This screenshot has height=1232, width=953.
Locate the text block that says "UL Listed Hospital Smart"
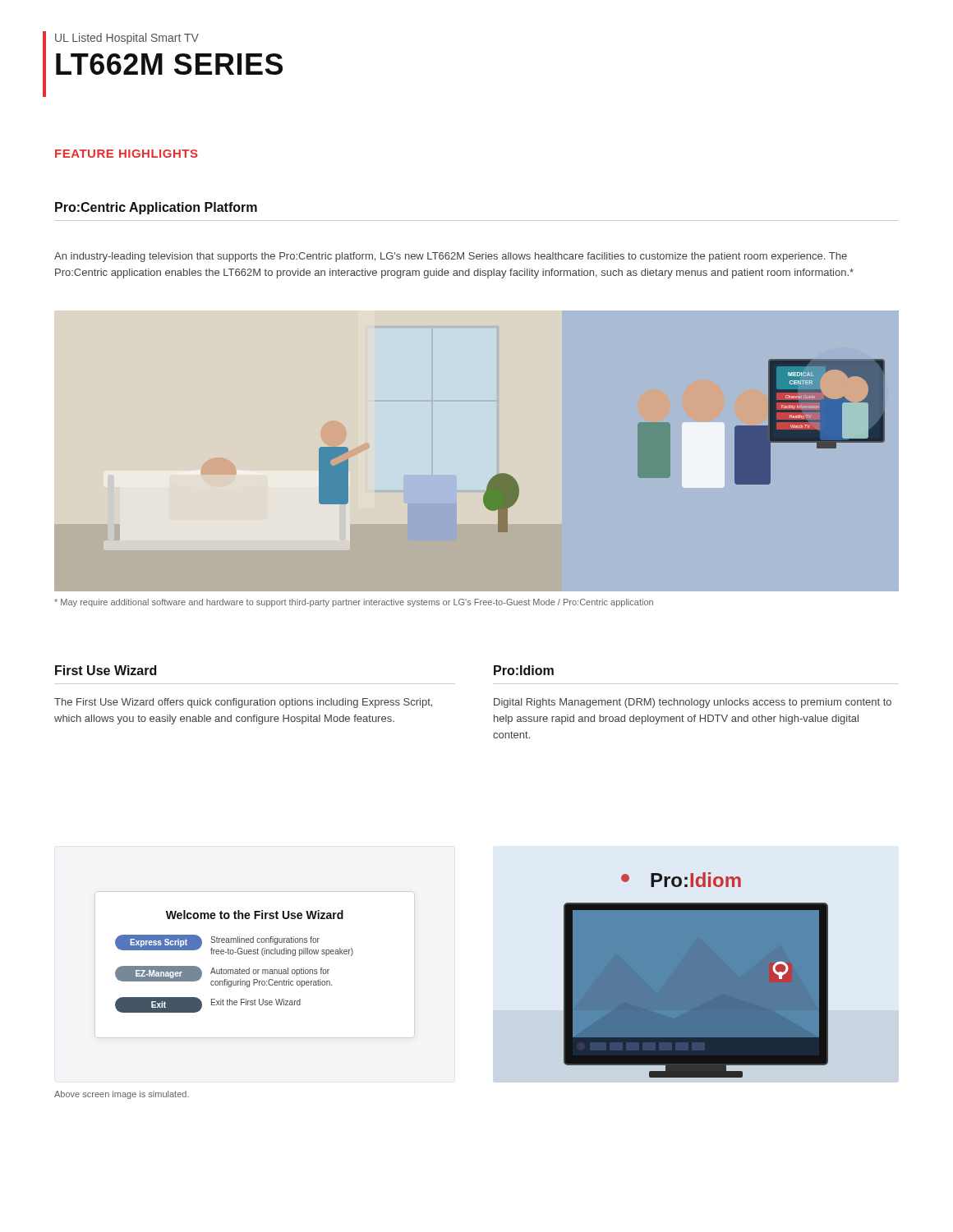(169, 57)
